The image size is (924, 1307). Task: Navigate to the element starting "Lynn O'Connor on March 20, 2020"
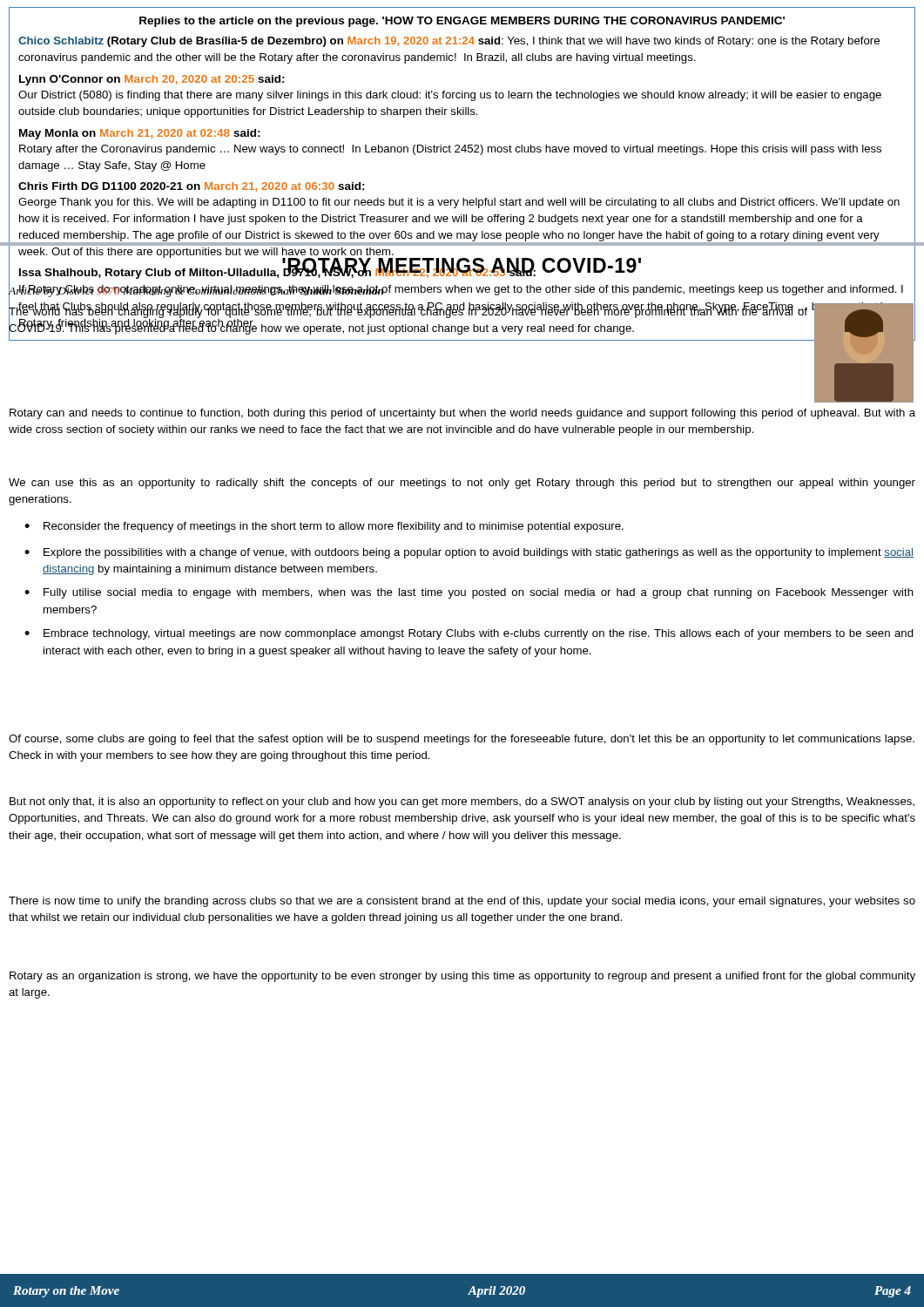pyautogui.click(x=152, y=79)
